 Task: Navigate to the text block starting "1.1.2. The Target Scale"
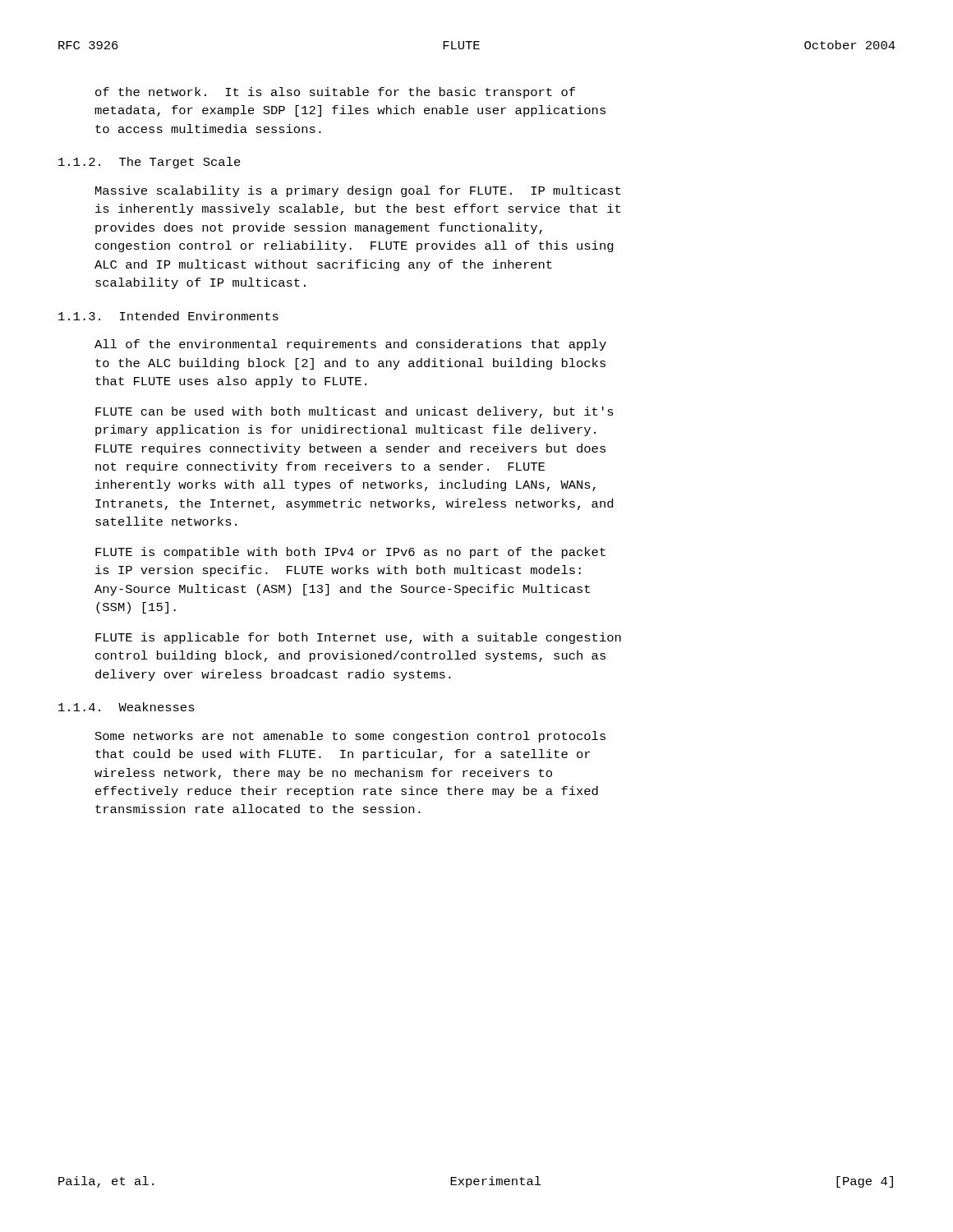149,163
